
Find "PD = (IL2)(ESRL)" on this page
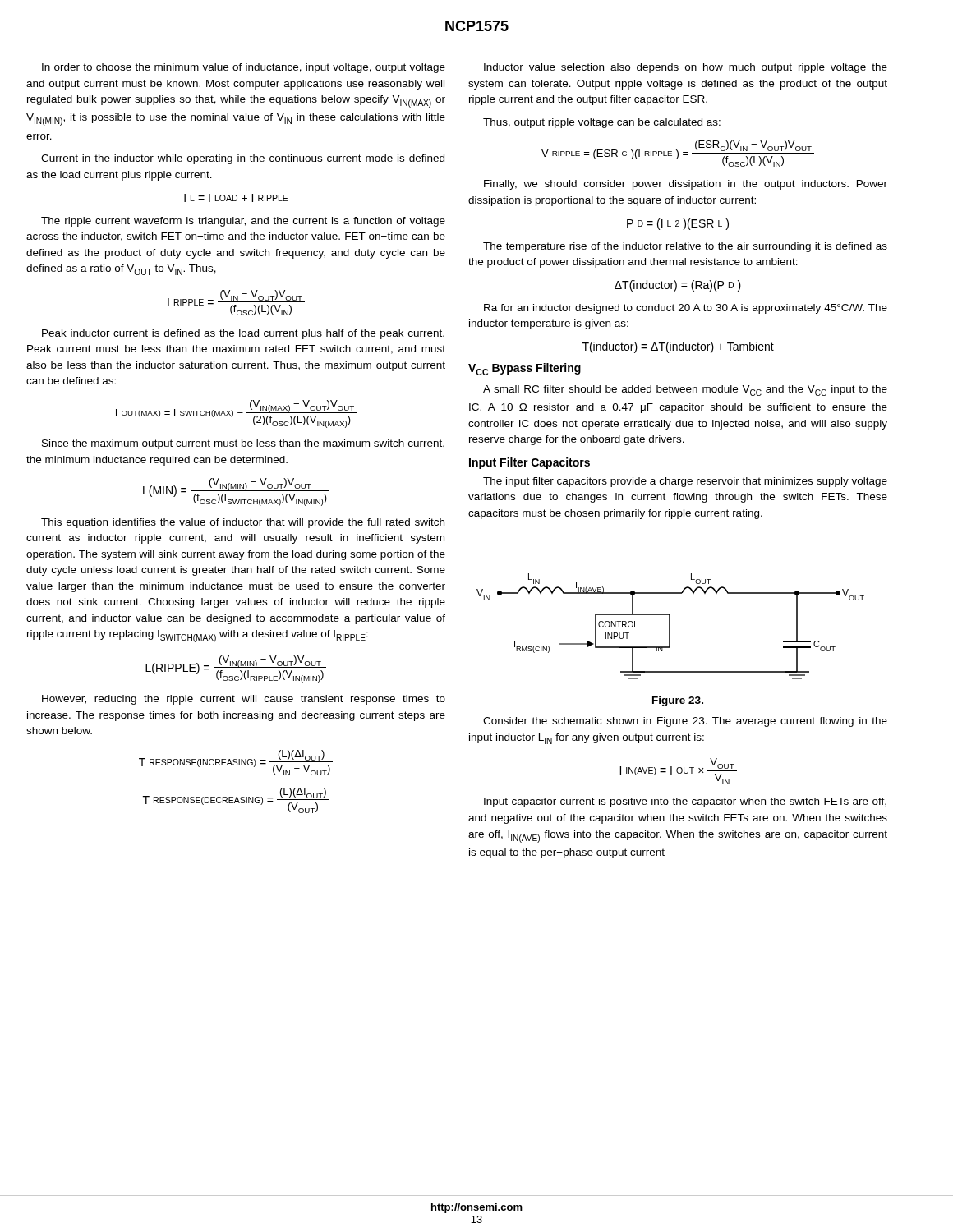click(678, 223)
